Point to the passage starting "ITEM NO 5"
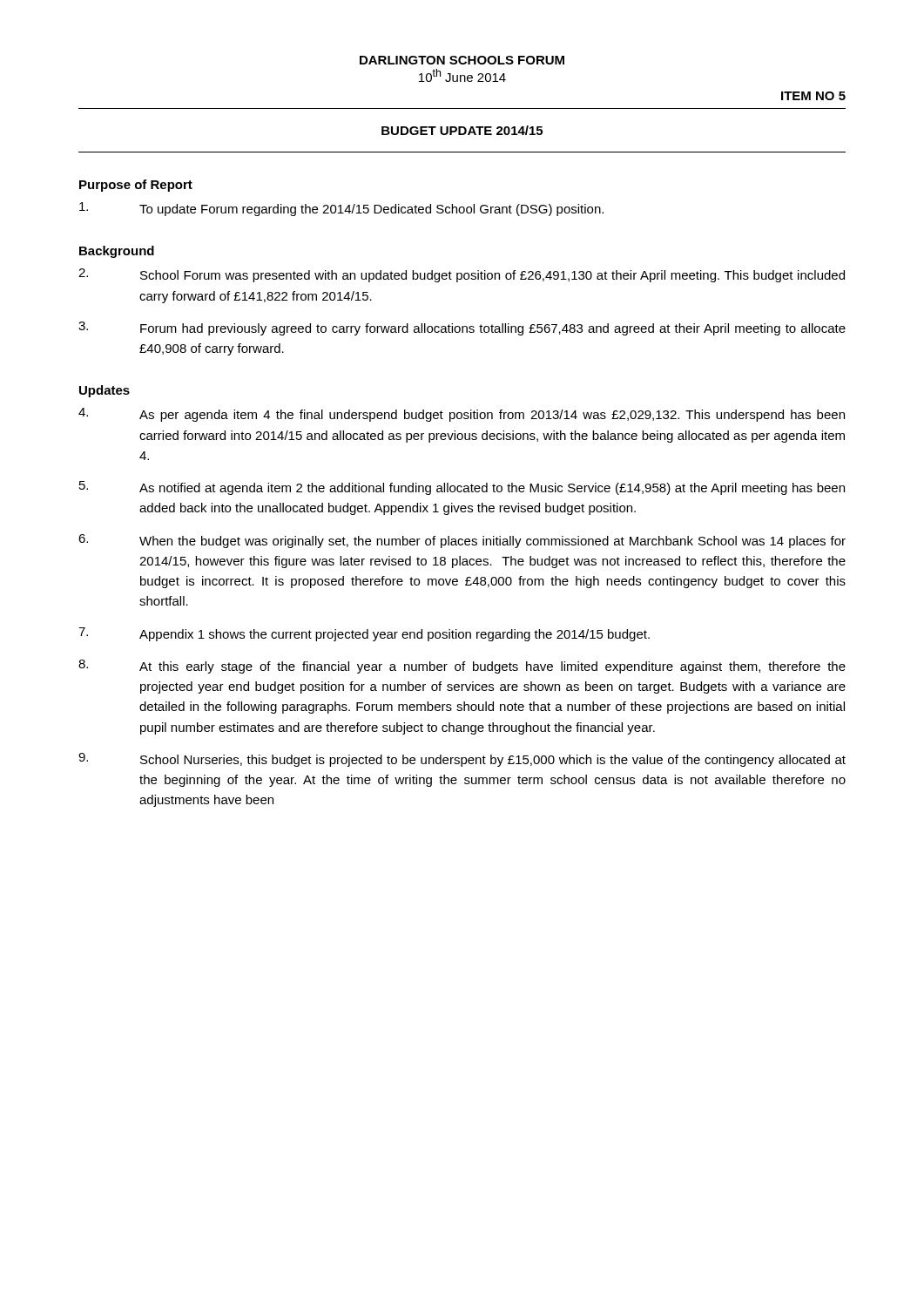This screenshot has width=924, height=1307. [813, 95]
